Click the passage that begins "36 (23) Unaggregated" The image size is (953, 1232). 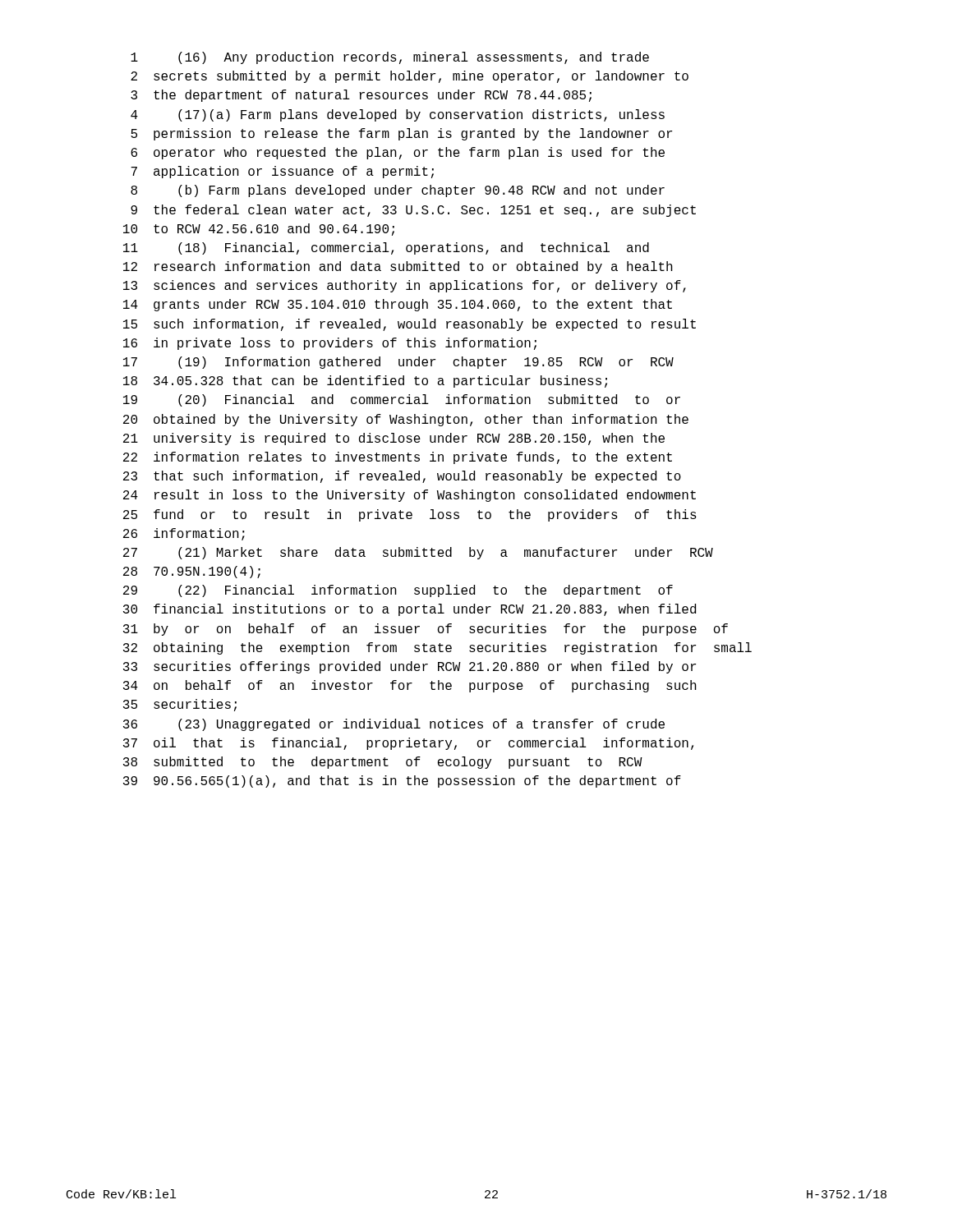[476, 754]
